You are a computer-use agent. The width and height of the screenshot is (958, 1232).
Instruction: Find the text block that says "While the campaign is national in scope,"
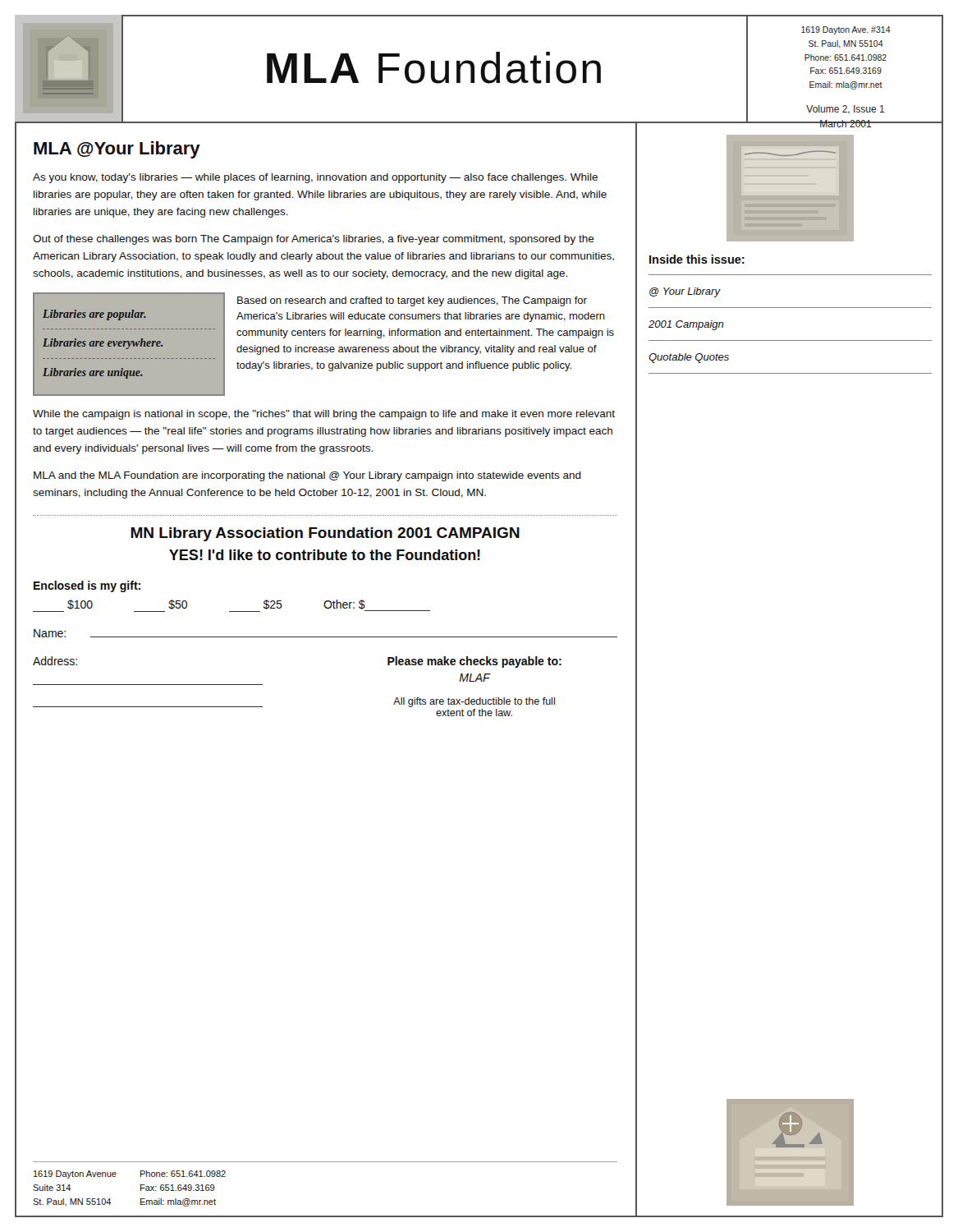(324, 431)
